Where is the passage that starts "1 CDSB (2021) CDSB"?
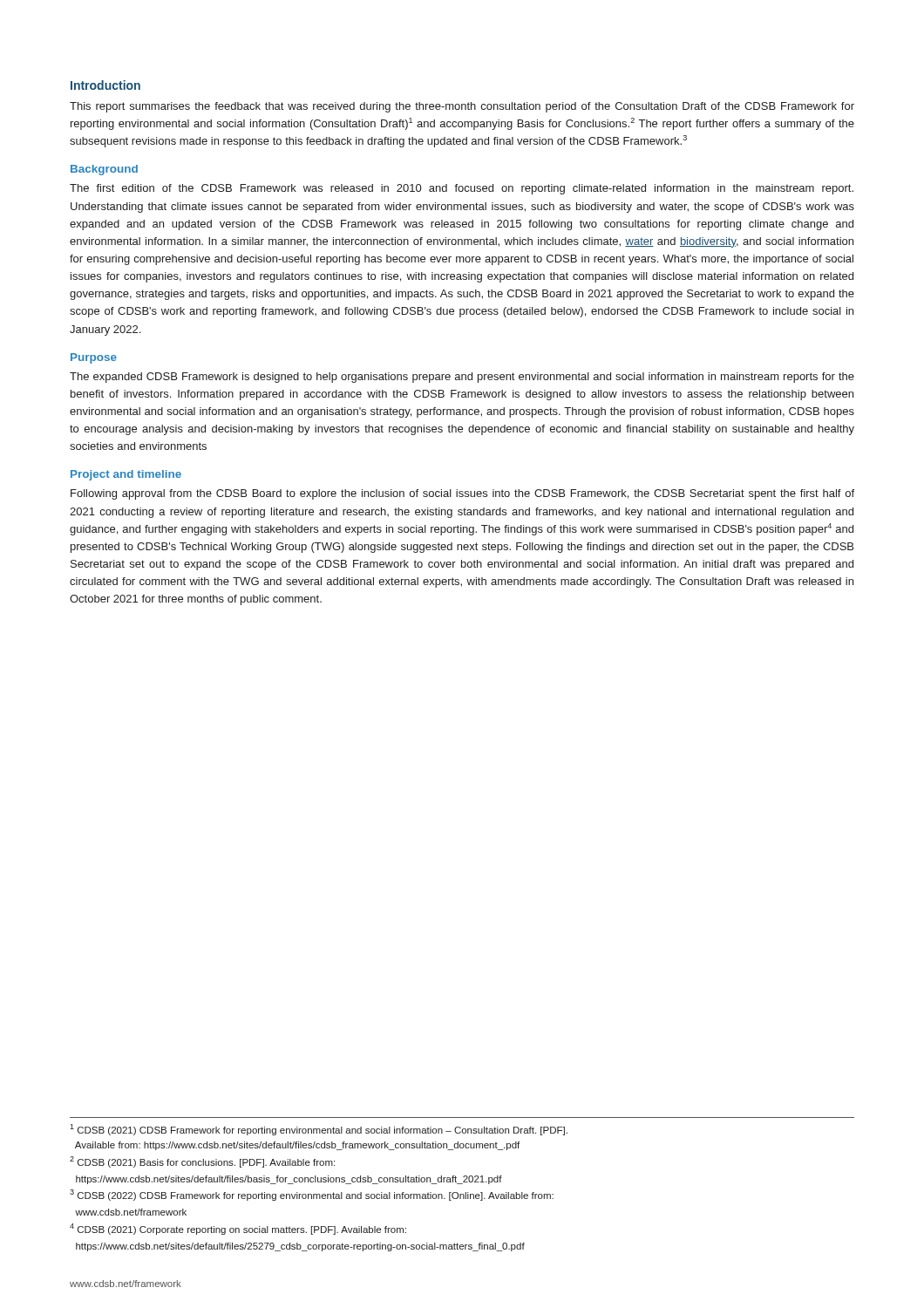924x1308 pixels. pyautogui.click(x=319, y=1137)
